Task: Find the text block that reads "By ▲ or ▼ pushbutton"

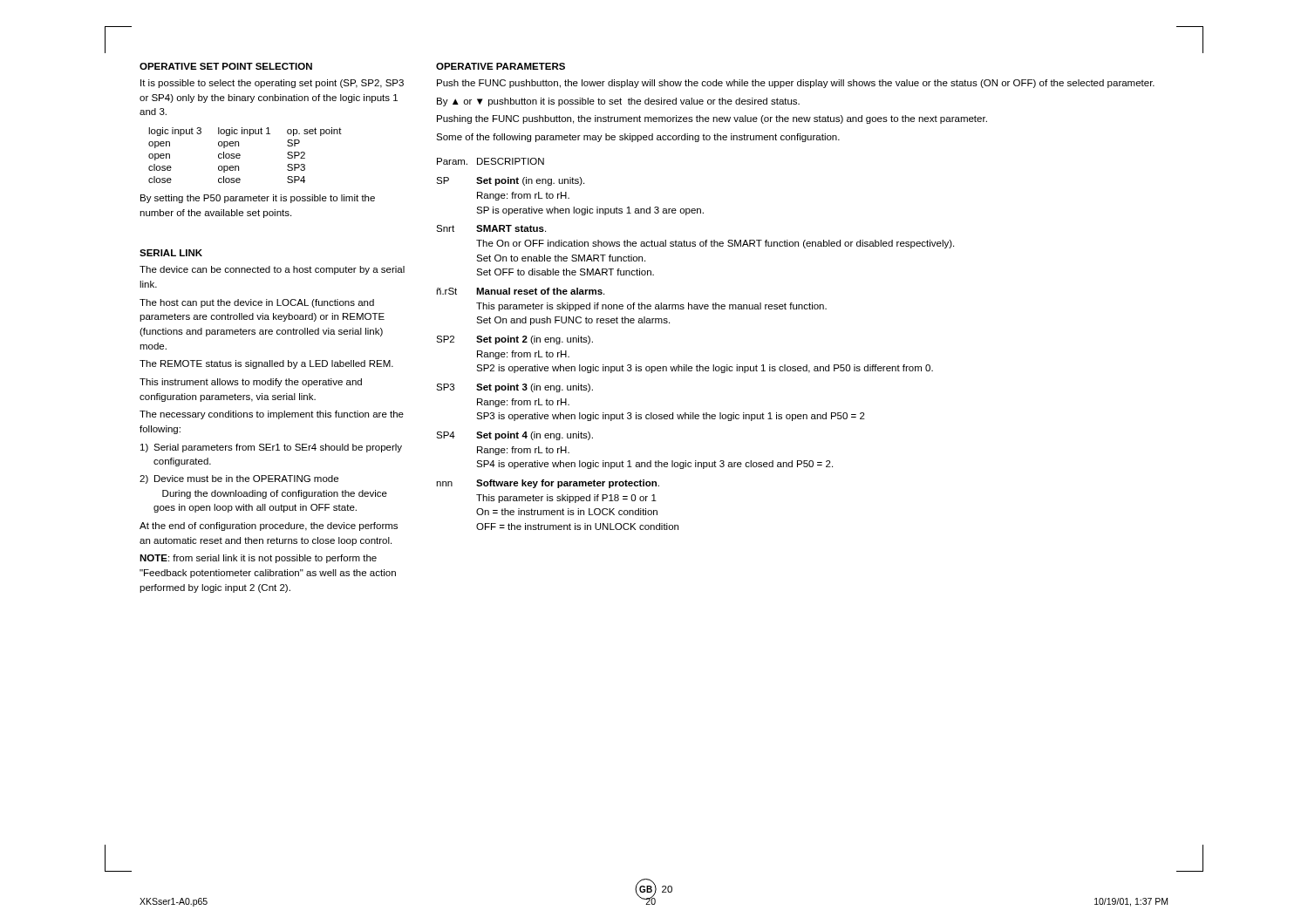Action: [x=618, y=101]
